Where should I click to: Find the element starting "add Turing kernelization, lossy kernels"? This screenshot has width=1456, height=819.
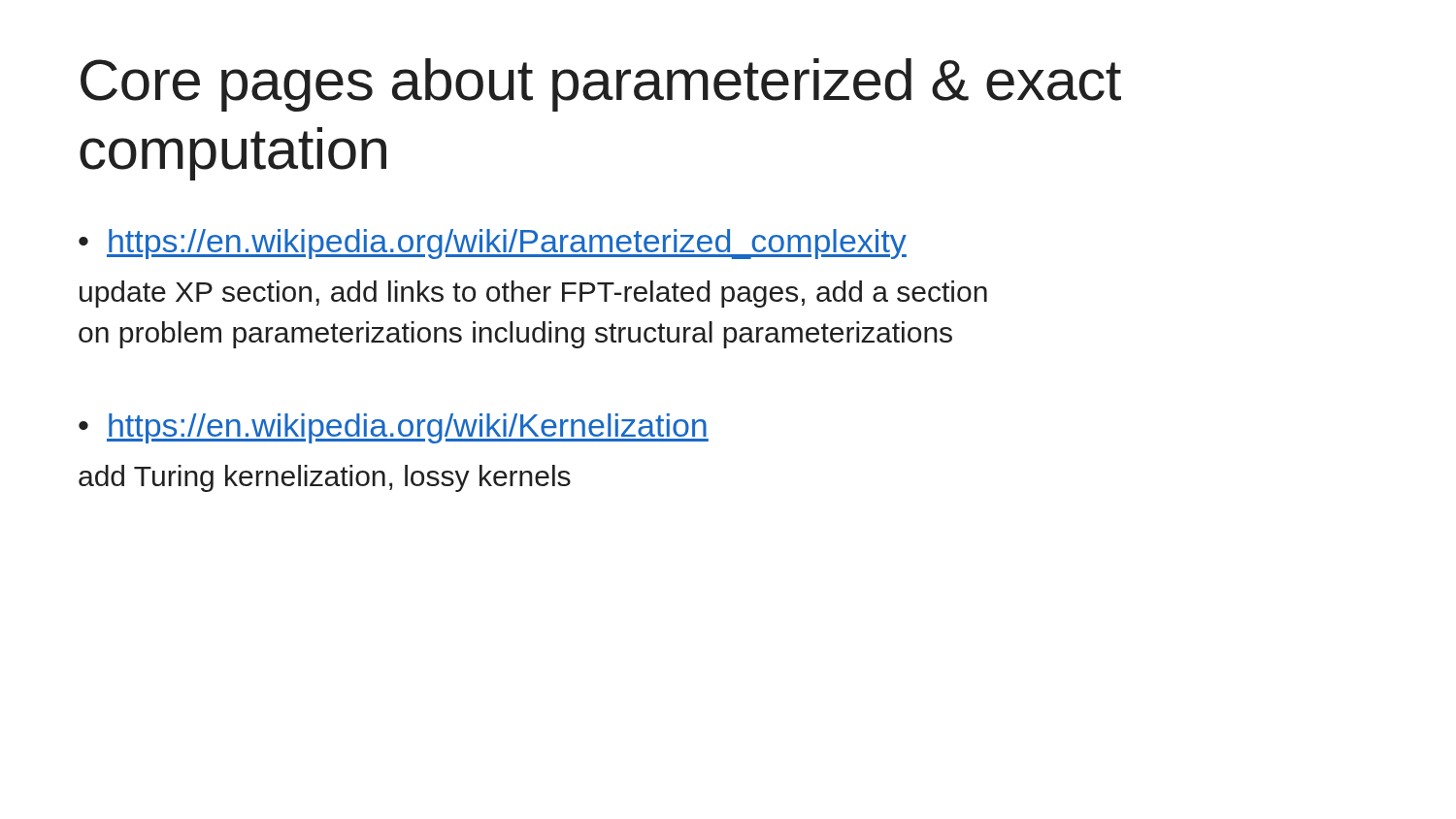click(x=325, y=478)
